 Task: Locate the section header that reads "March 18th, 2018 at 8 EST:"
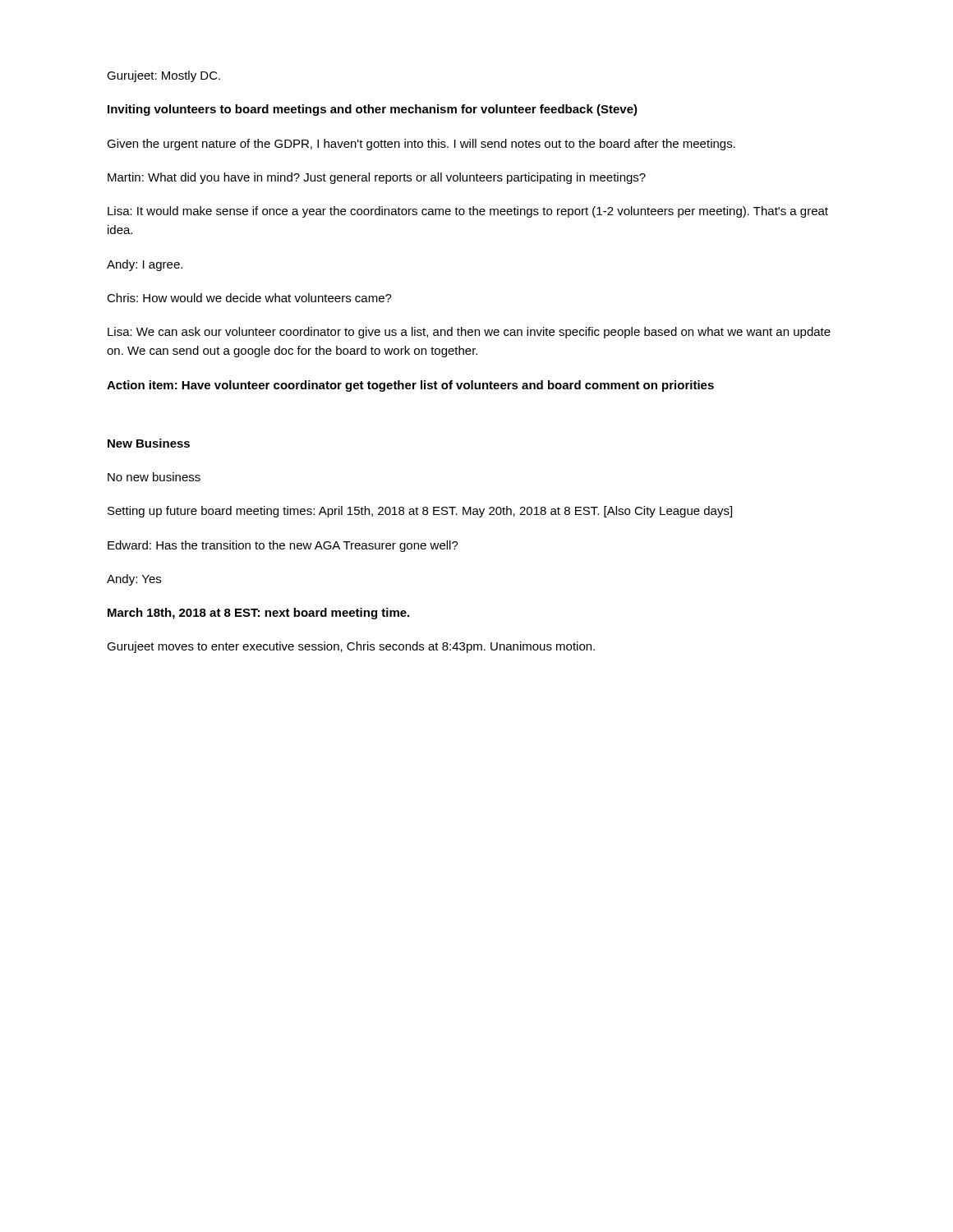[x=259, y=612]
